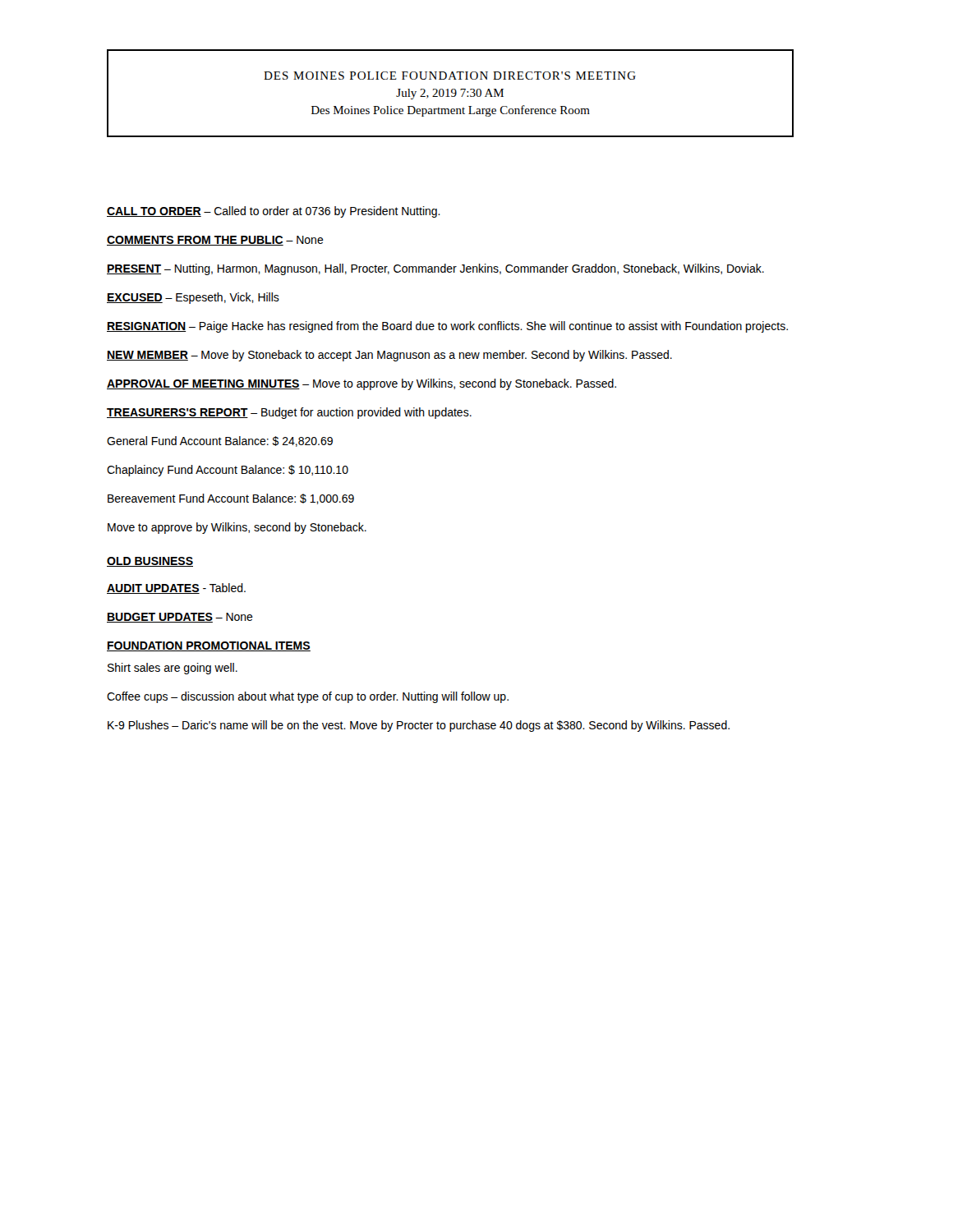Locate the text containing "Chaplaincy Fund Account Balance: $ 10,110.10"
953x1232 pixels.
(228, 471)
